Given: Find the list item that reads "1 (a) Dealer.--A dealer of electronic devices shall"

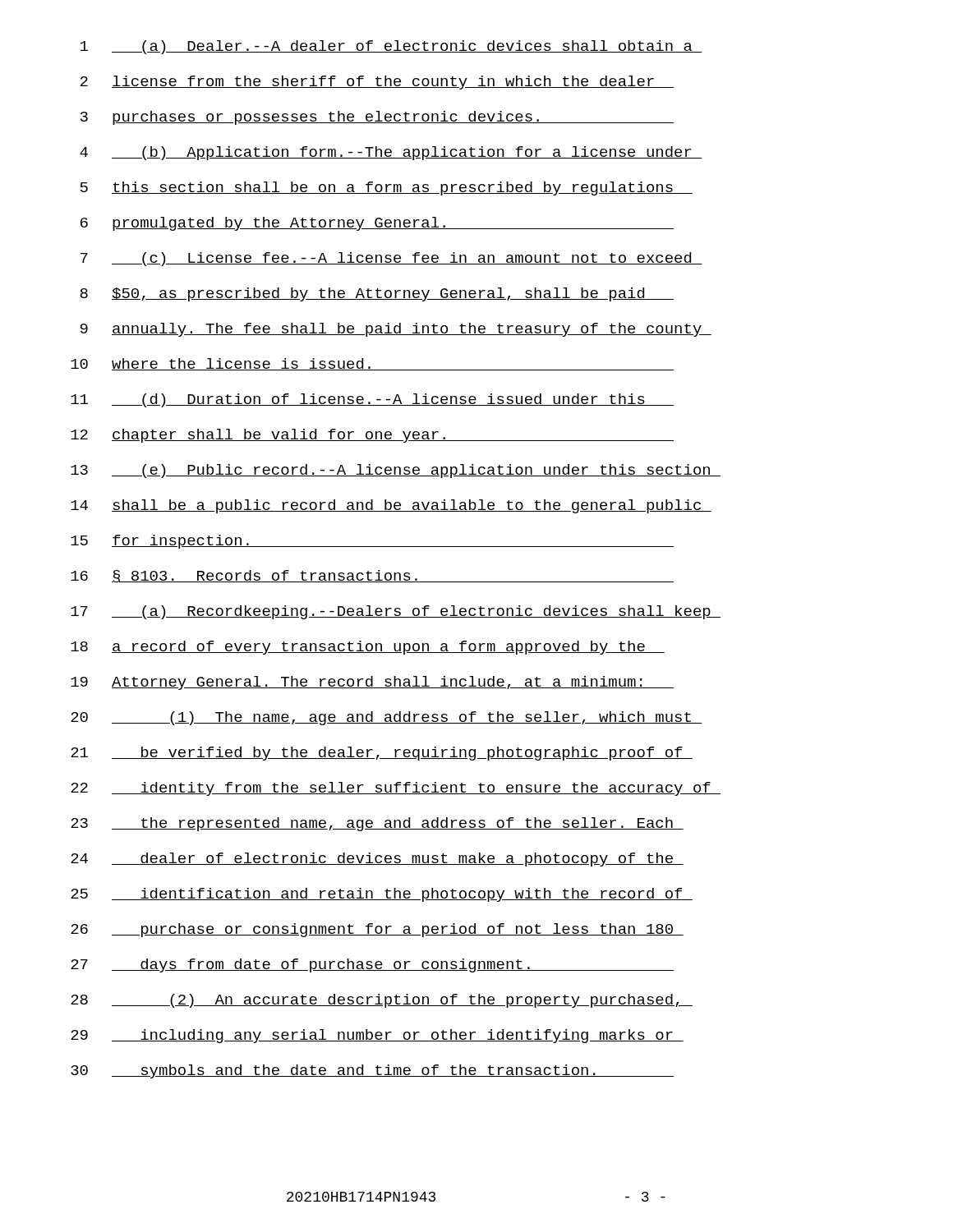Looking at the screenshot, I should pos(476,47).
